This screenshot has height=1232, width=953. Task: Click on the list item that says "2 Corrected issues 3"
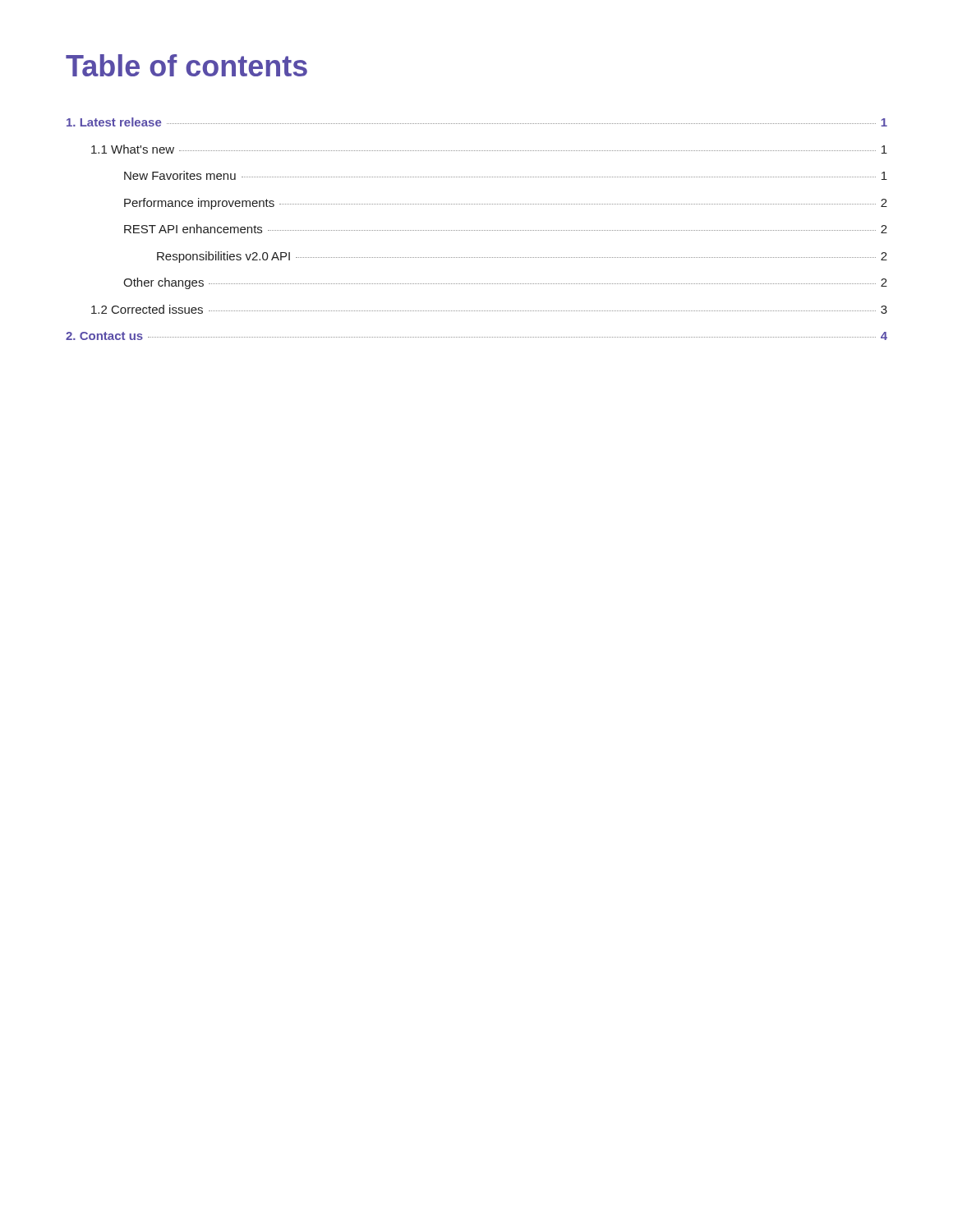476,309
